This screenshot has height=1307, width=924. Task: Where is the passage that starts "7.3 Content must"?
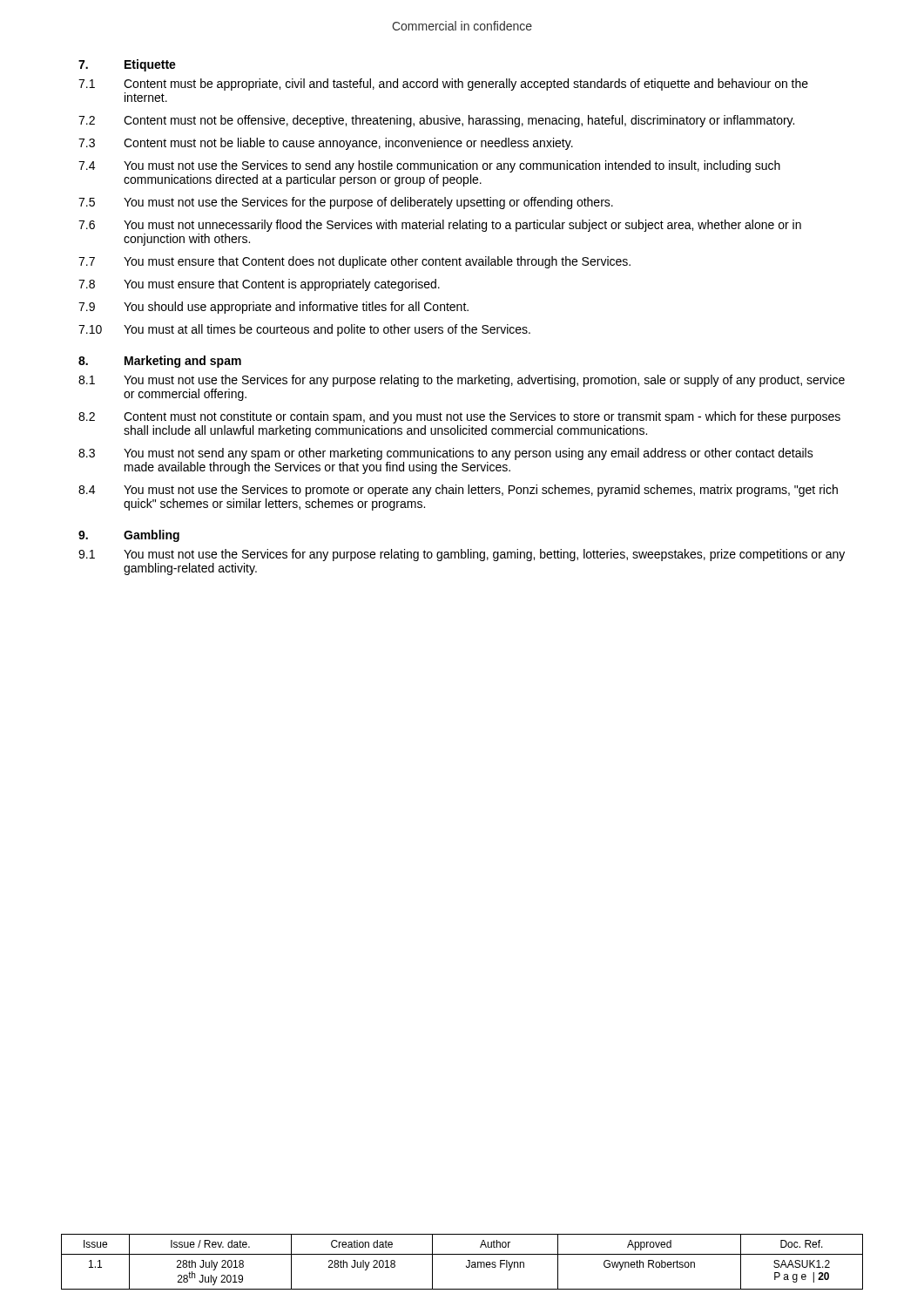pos(462,143)
